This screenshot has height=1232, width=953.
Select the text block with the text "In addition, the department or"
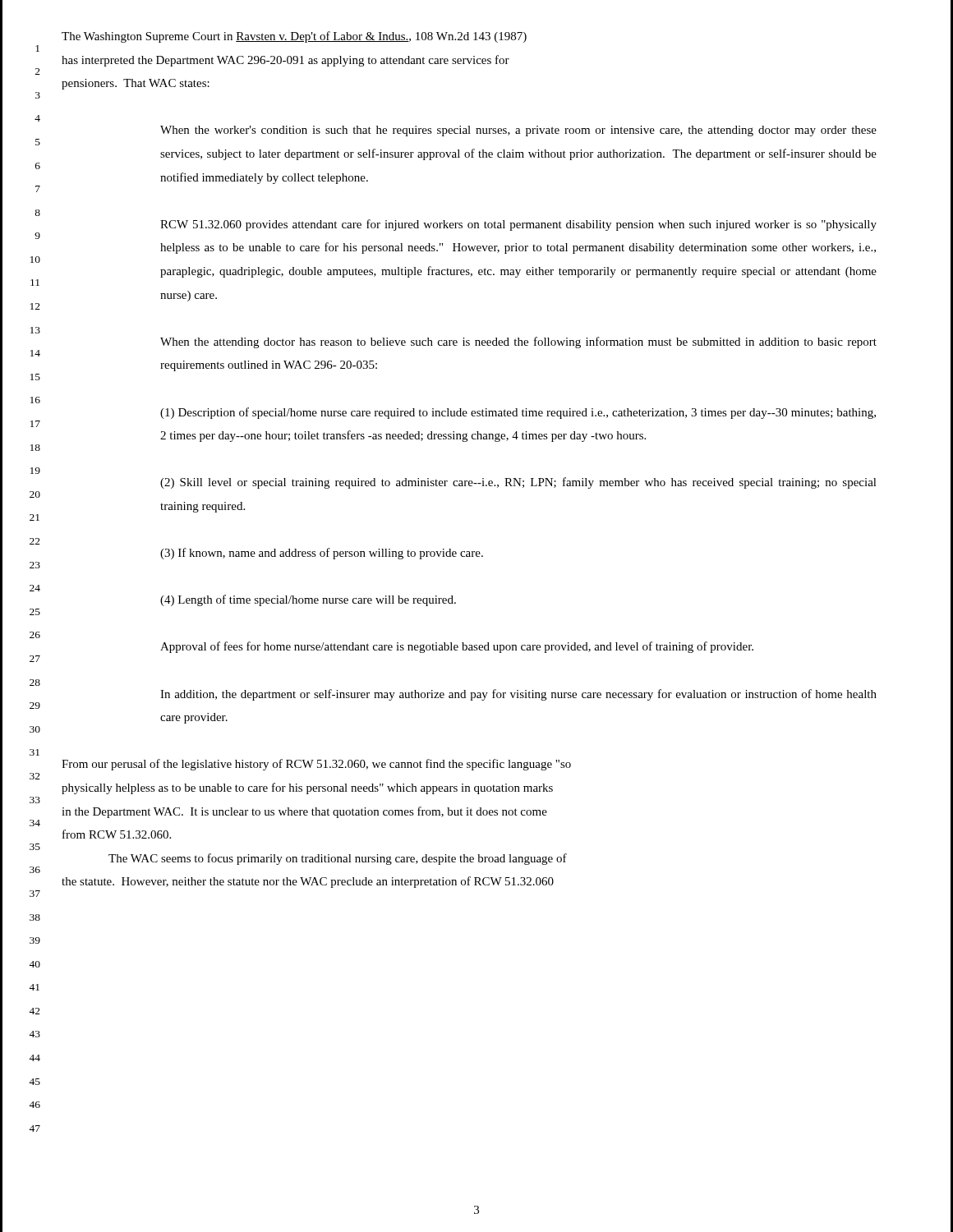click(x=518, y=694)
